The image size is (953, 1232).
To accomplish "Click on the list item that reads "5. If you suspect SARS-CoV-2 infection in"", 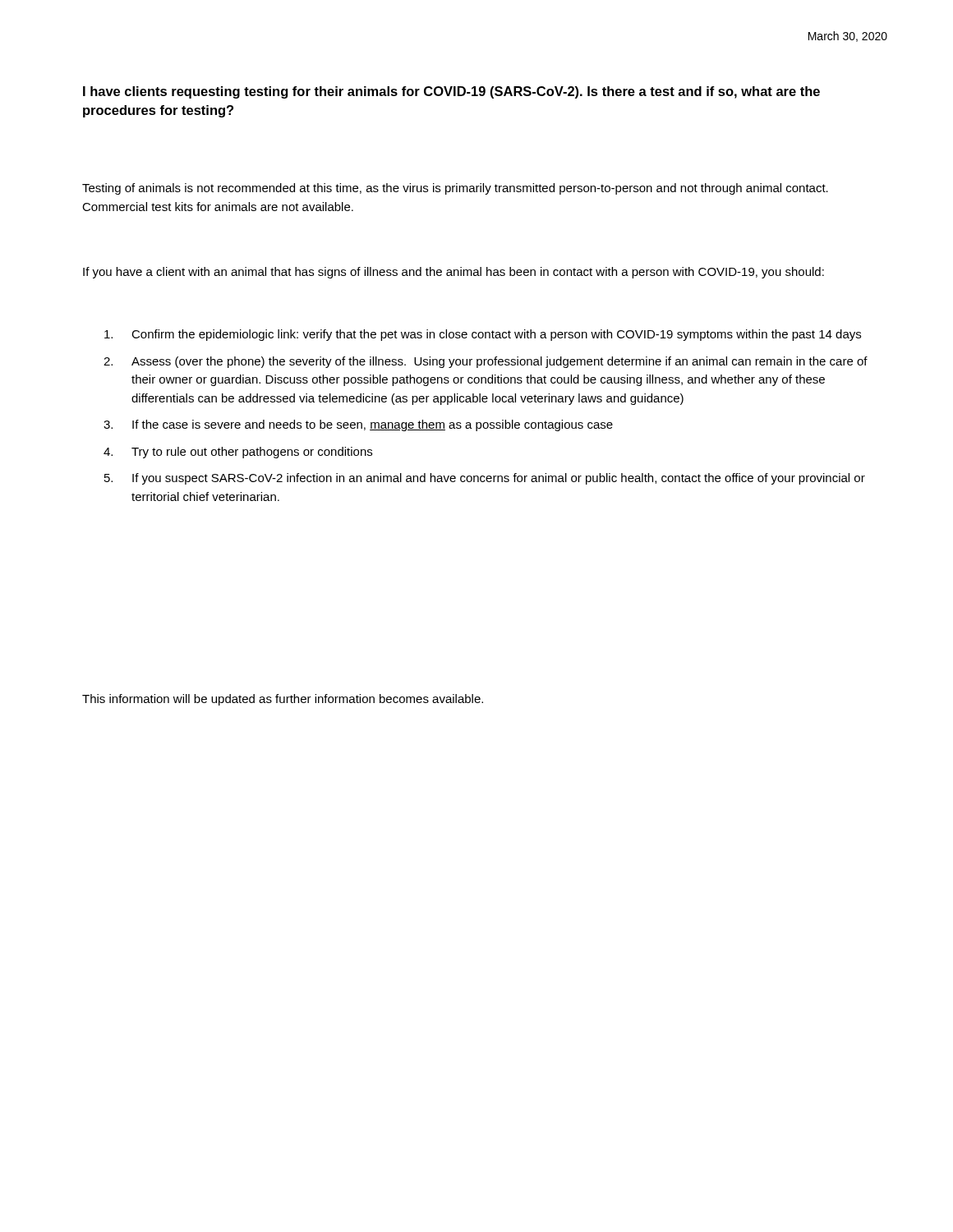I will [476, 488].
